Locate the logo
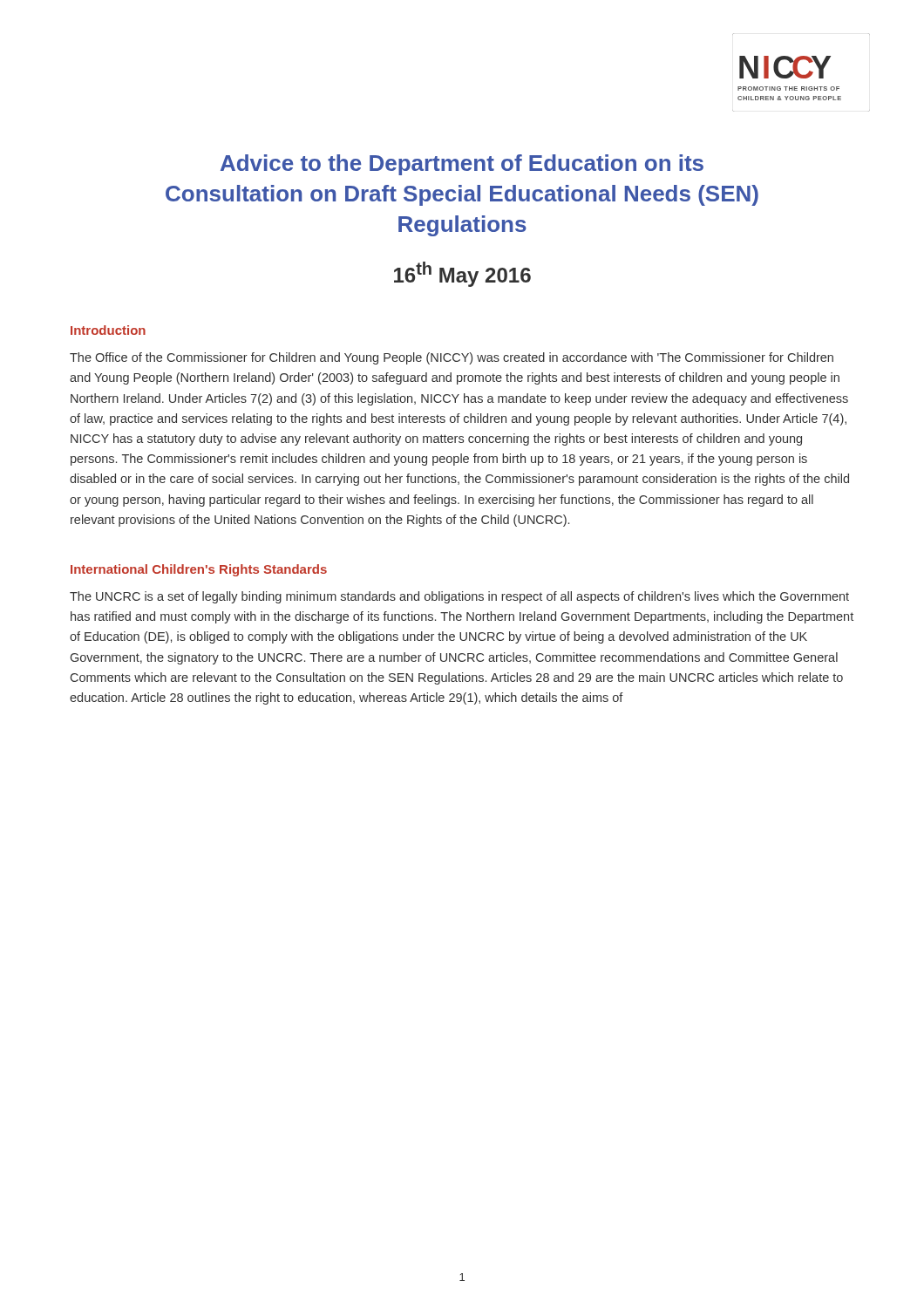 click(802, 72)
